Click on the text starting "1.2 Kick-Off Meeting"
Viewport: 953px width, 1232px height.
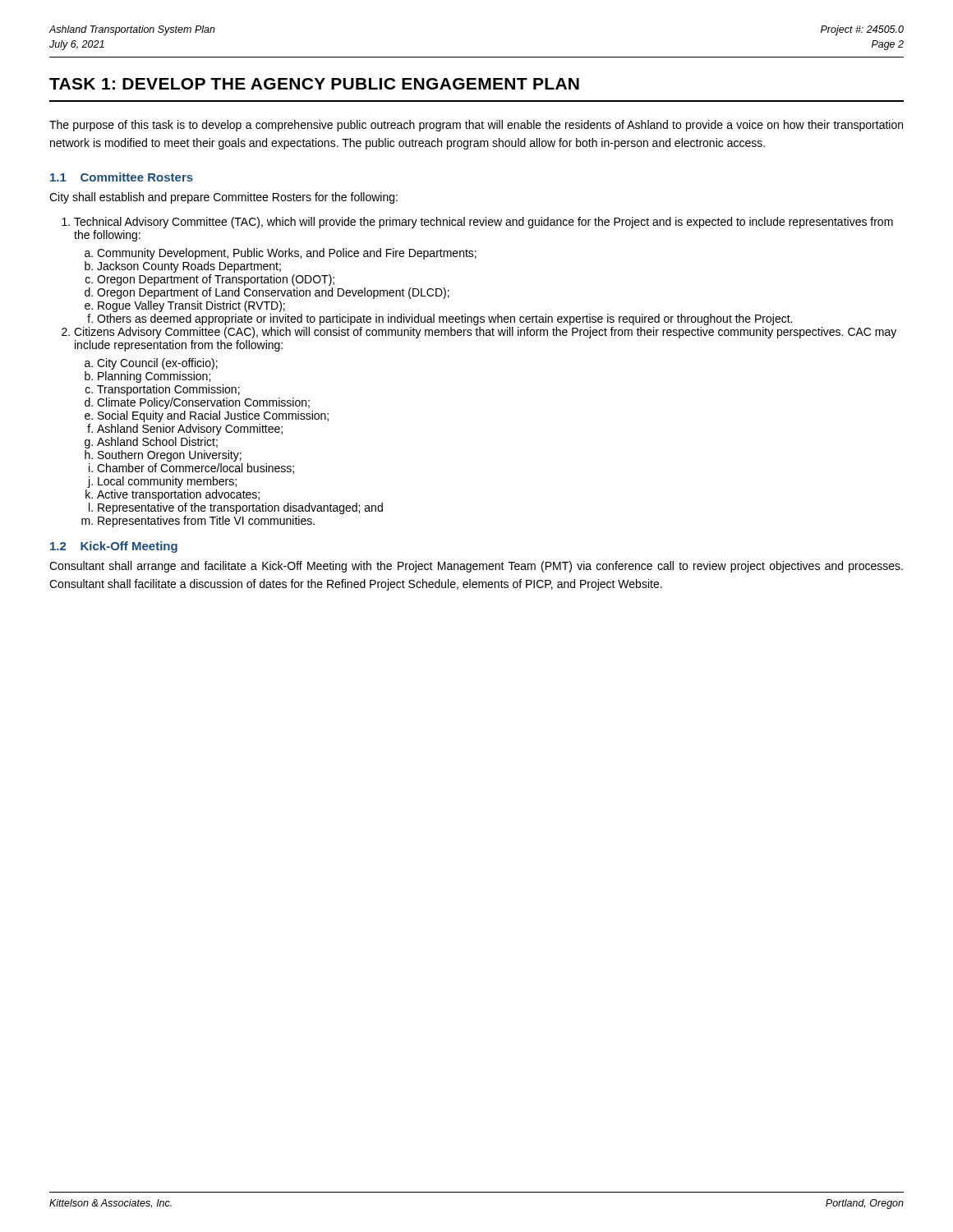tap(114, 546)
